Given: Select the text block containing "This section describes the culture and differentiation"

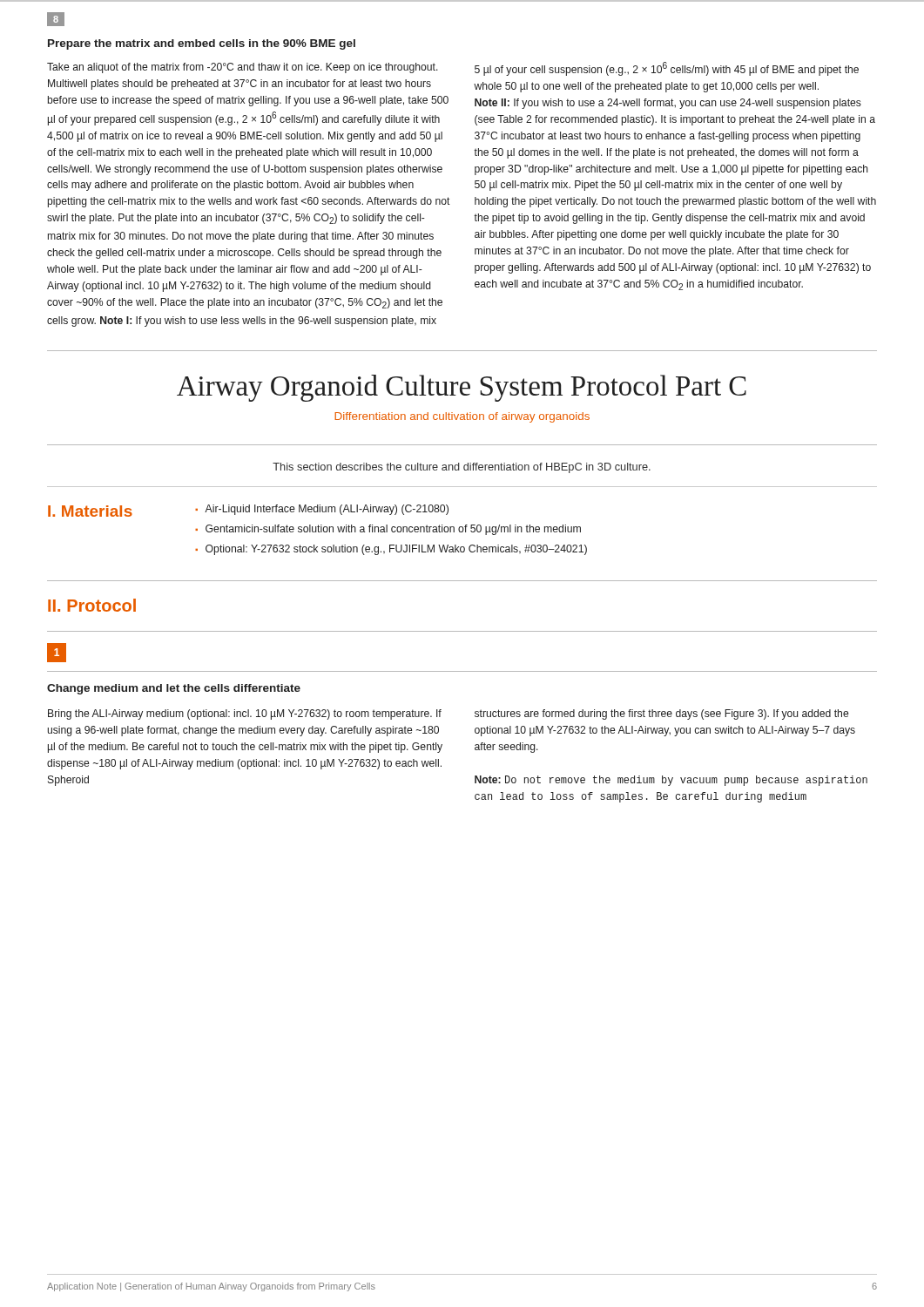Looking at the screenshot, I should [x=462, y=467].
